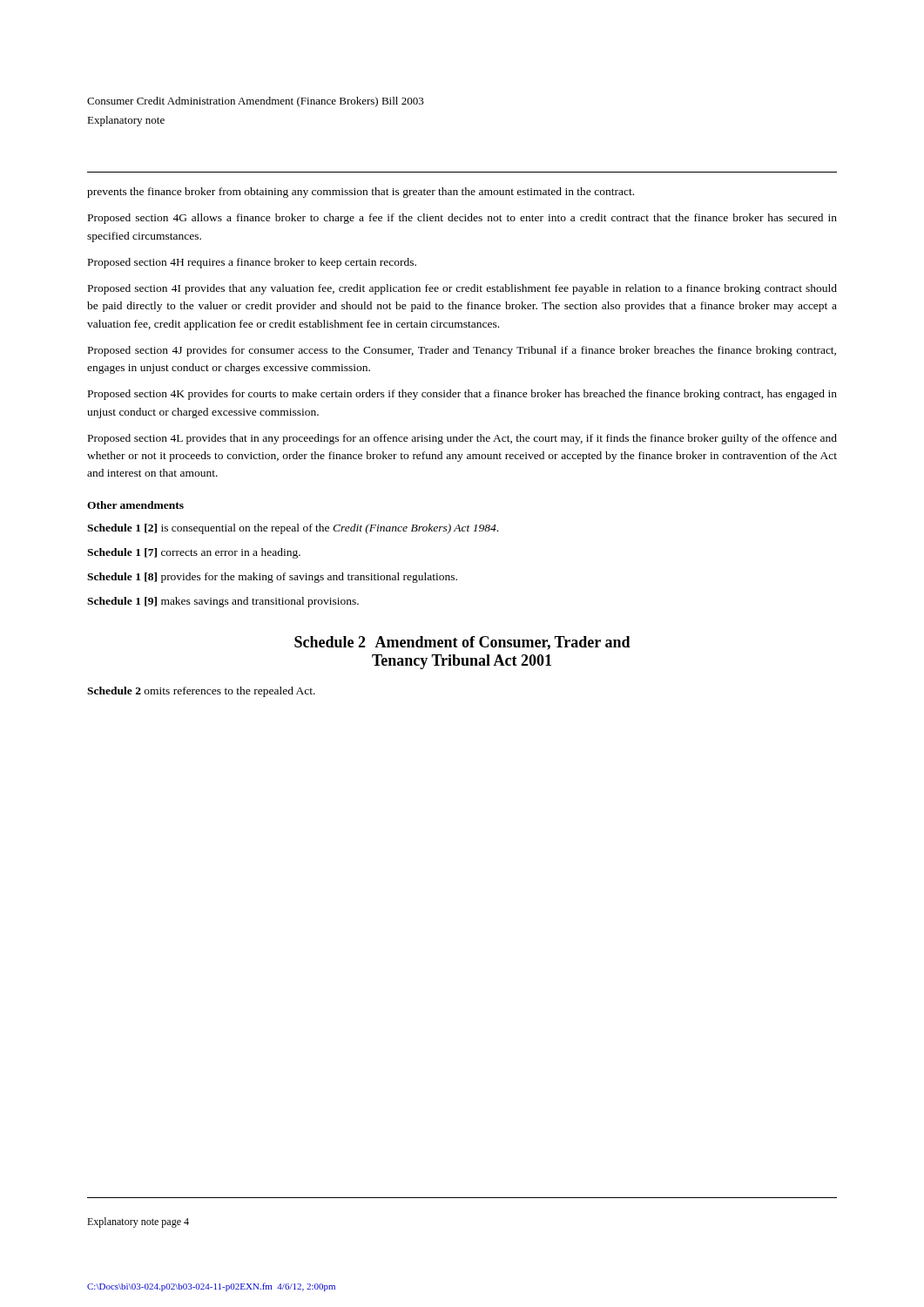Find the text starting "Schedule 1 [9] makes"
The image size is (924, 1307).
(223, 601)
